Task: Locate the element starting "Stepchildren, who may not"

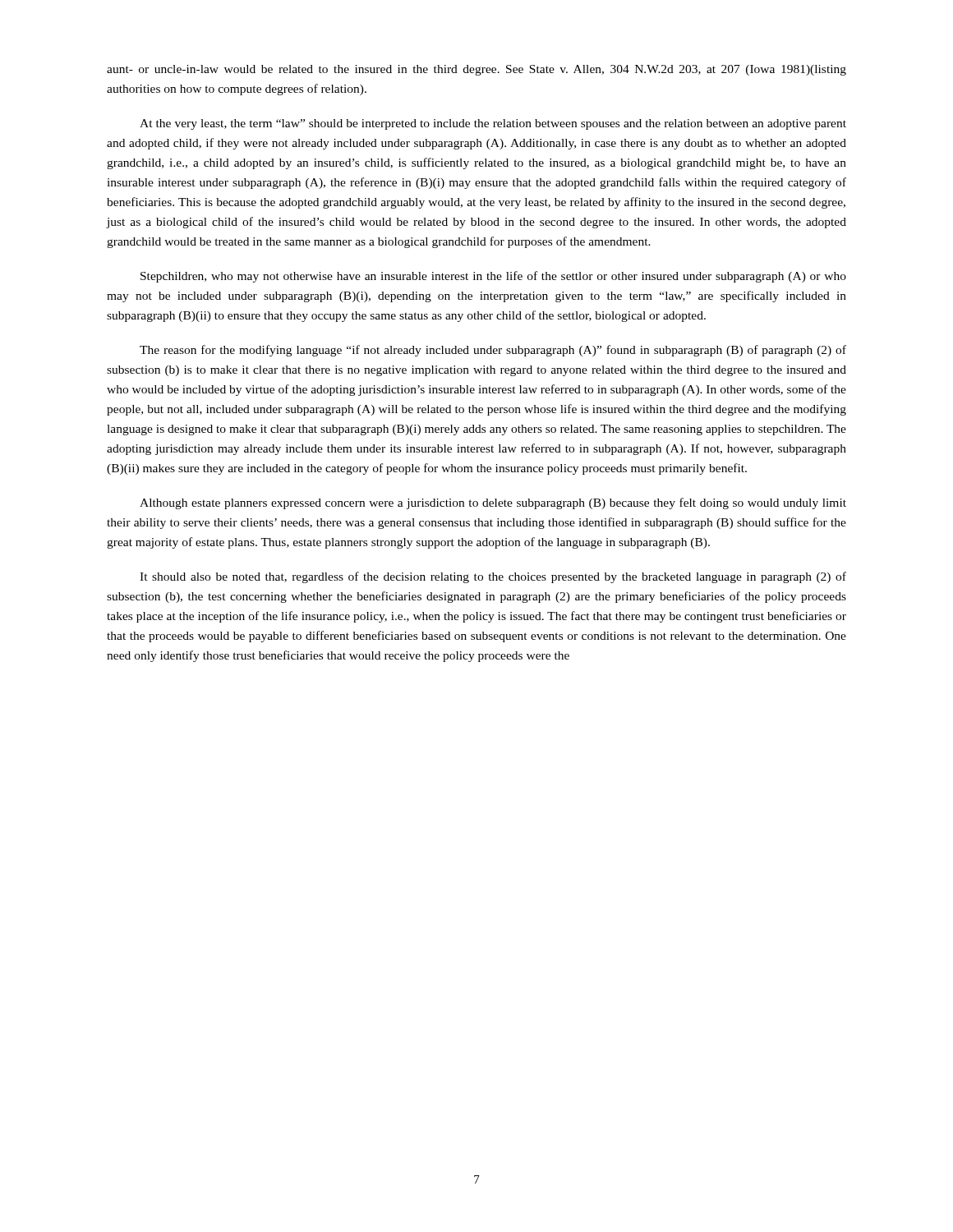Action: click(x=476, y=295)
